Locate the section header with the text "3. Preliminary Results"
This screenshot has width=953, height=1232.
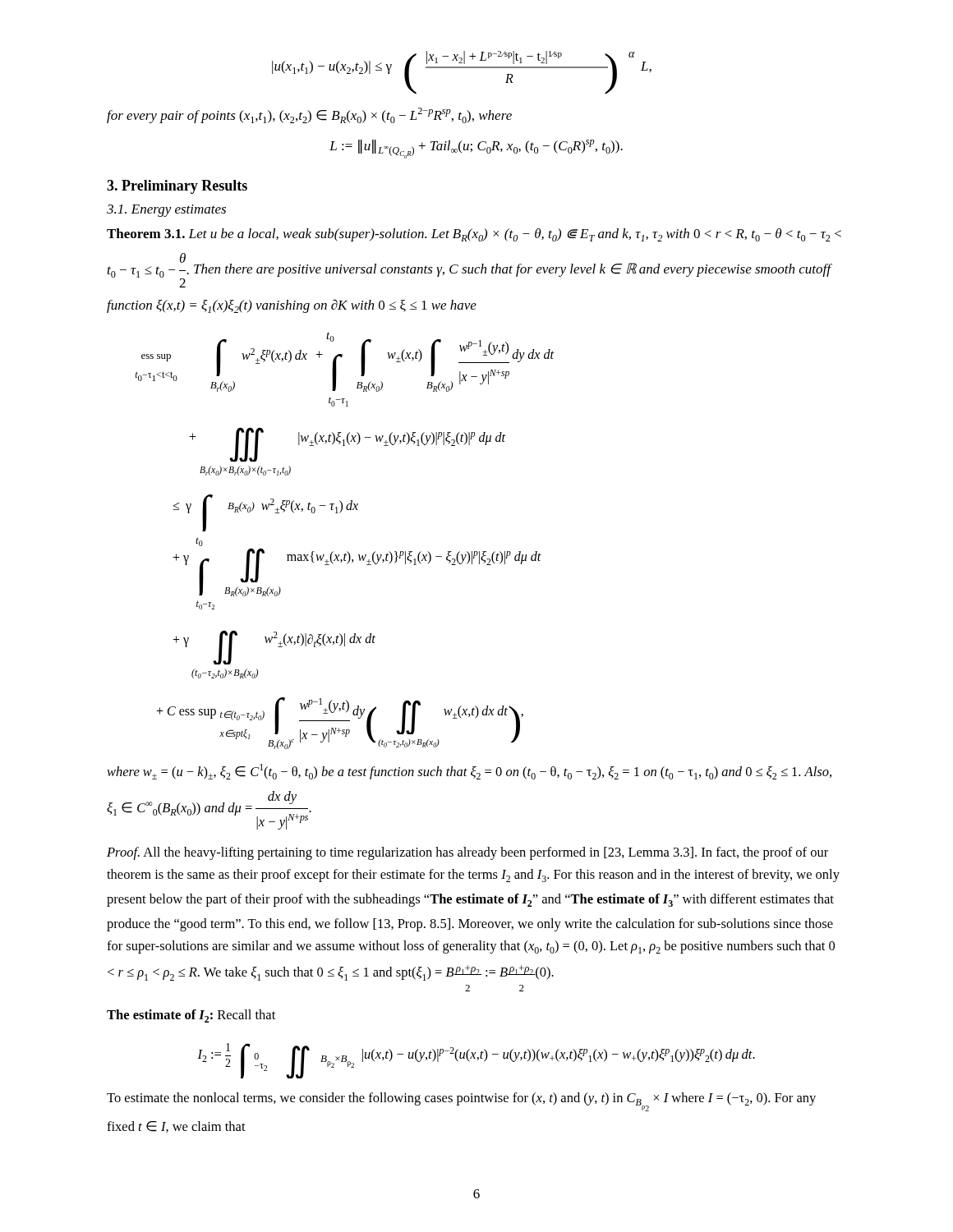click(x=177, y=185)
